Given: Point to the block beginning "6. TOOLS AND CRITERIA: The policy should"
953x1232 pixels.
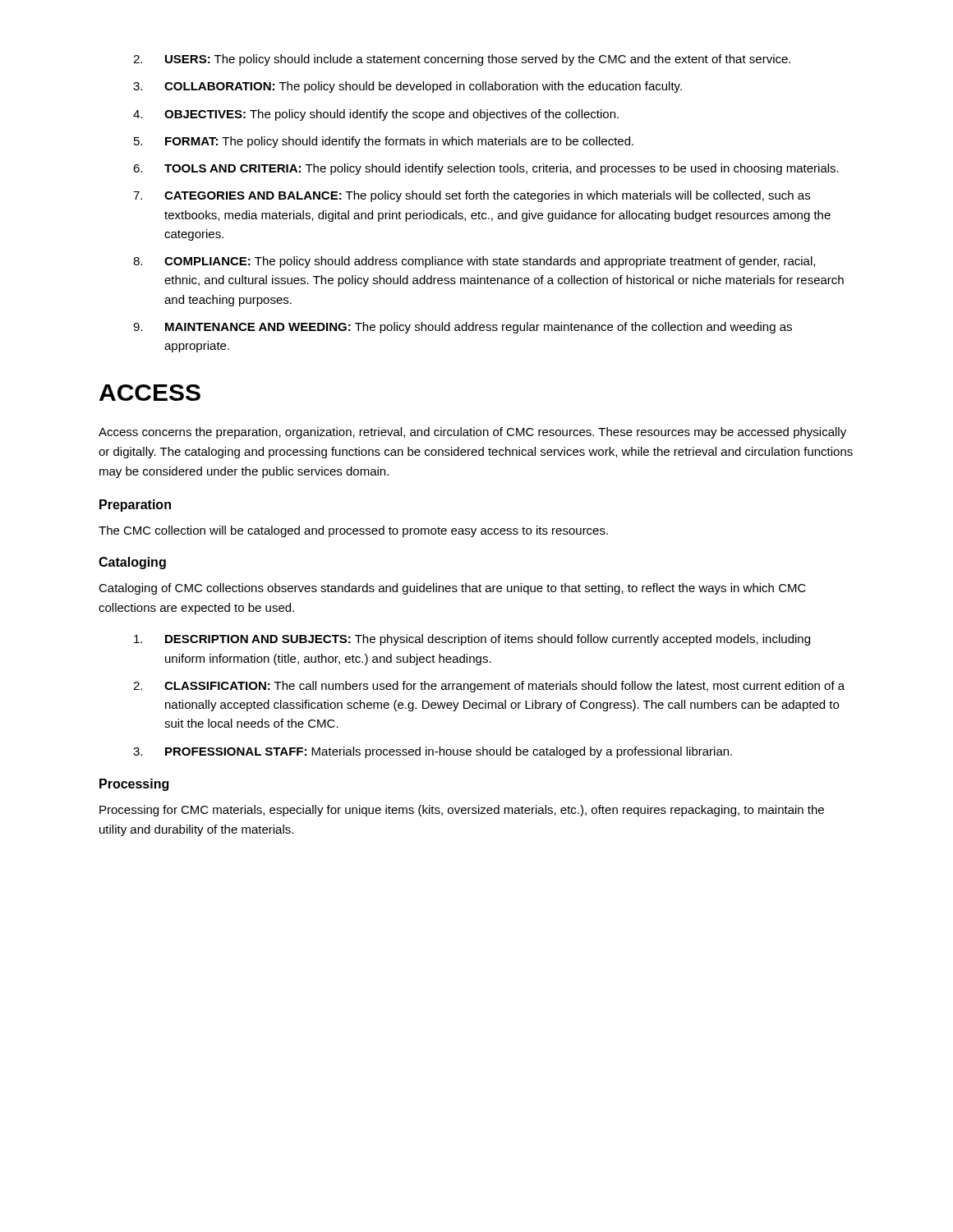Looking at the screenshot, I should [x=486, y=168].
